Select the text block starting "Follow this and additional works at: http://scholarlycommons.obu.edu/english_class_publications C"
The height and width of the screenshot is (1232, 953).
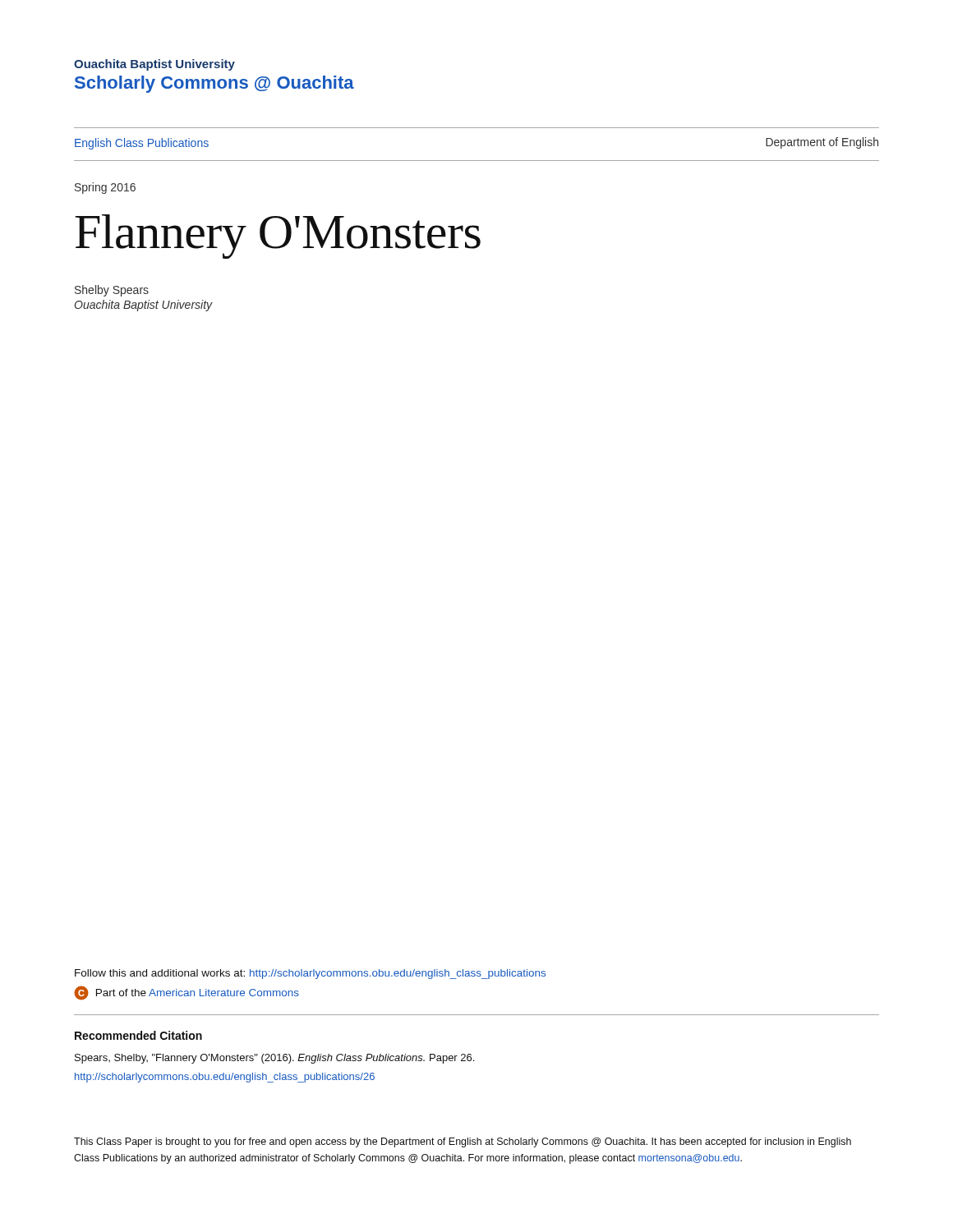coord(476,983)
